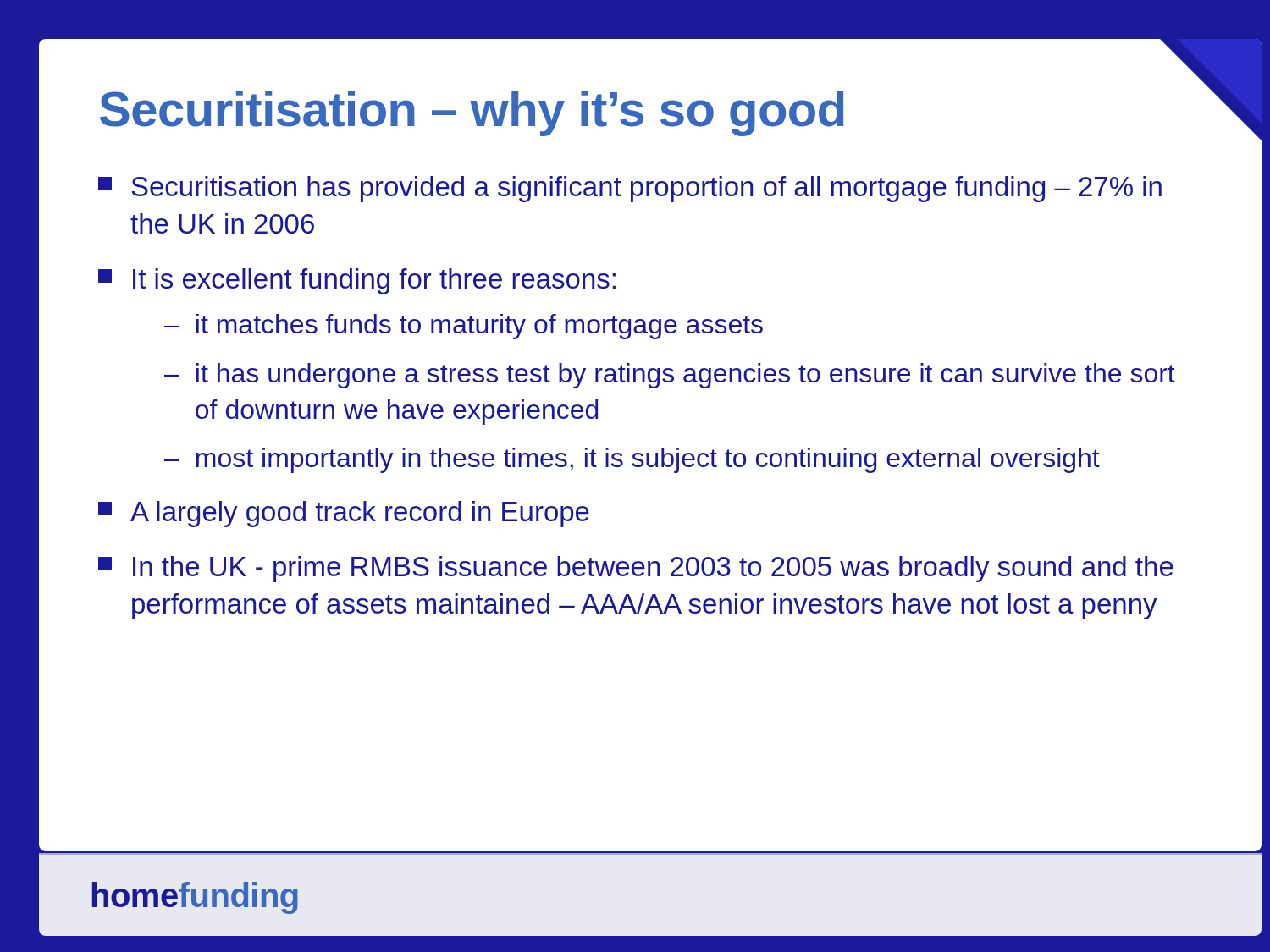
Task: Point to the block beginning "In the UK - prime"
Action: click(650, 586)
